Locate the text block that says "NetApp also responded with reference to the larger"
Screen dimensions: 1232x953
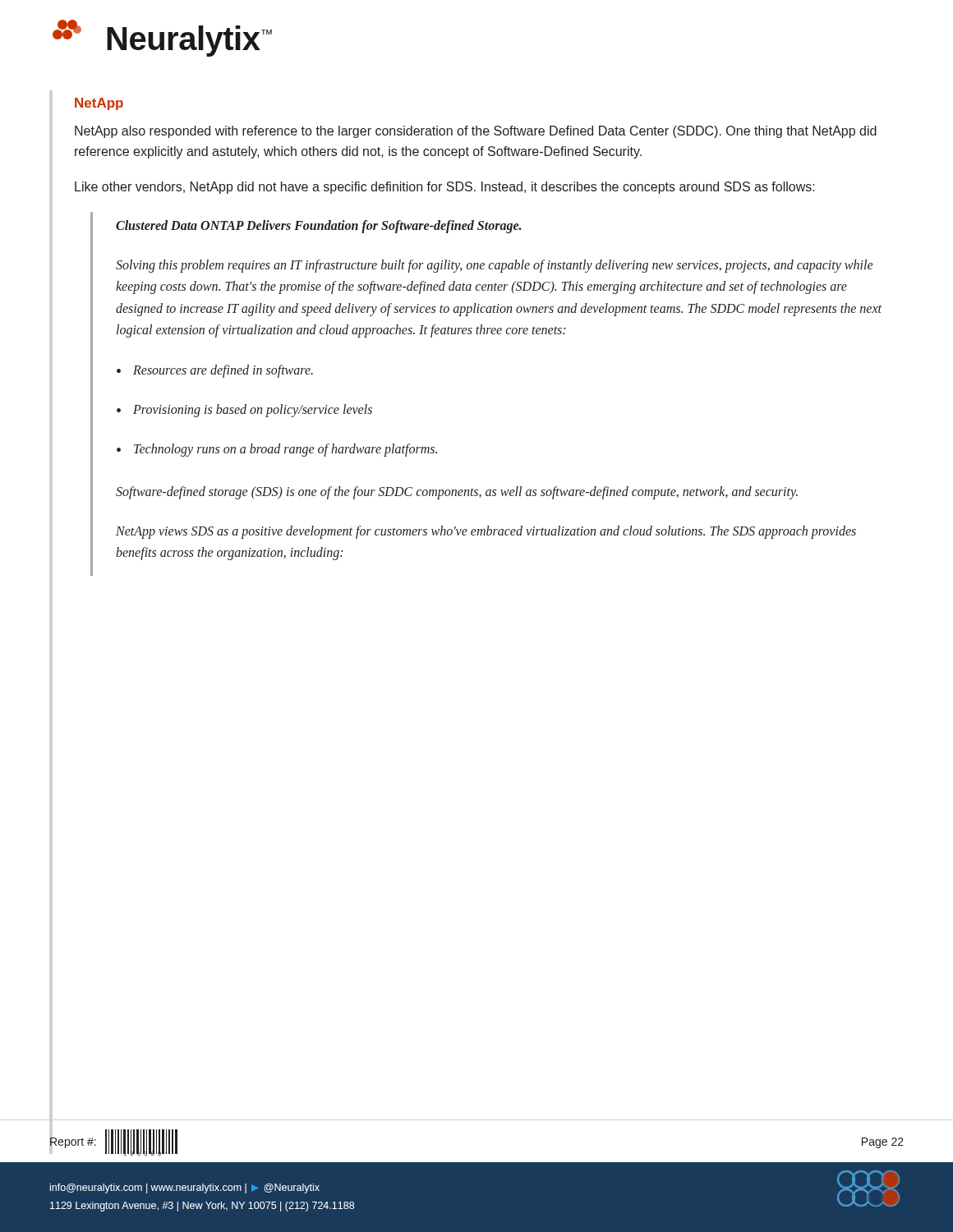tap(475, 141)
